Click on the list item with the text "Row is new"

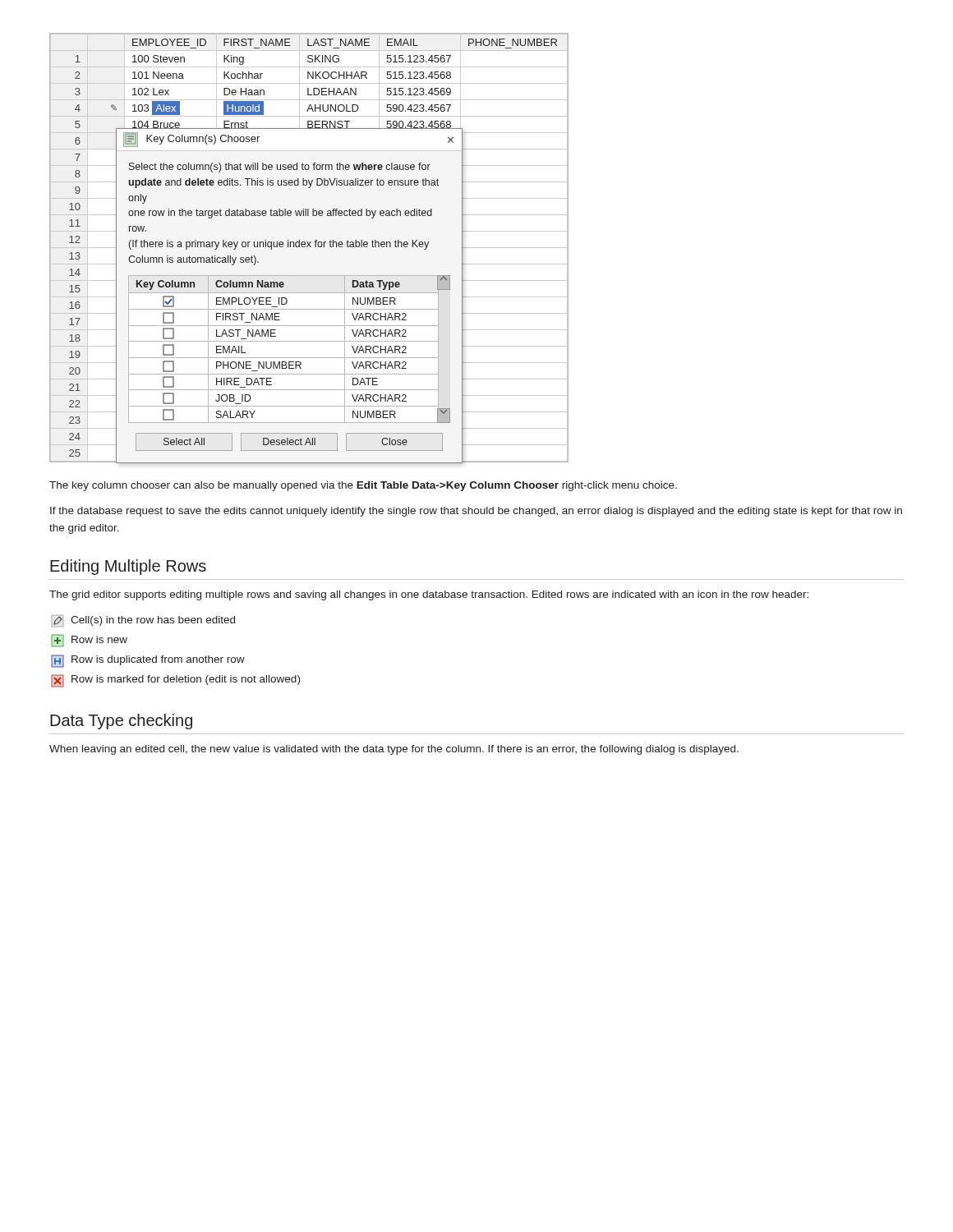click(x=88, y=640)
